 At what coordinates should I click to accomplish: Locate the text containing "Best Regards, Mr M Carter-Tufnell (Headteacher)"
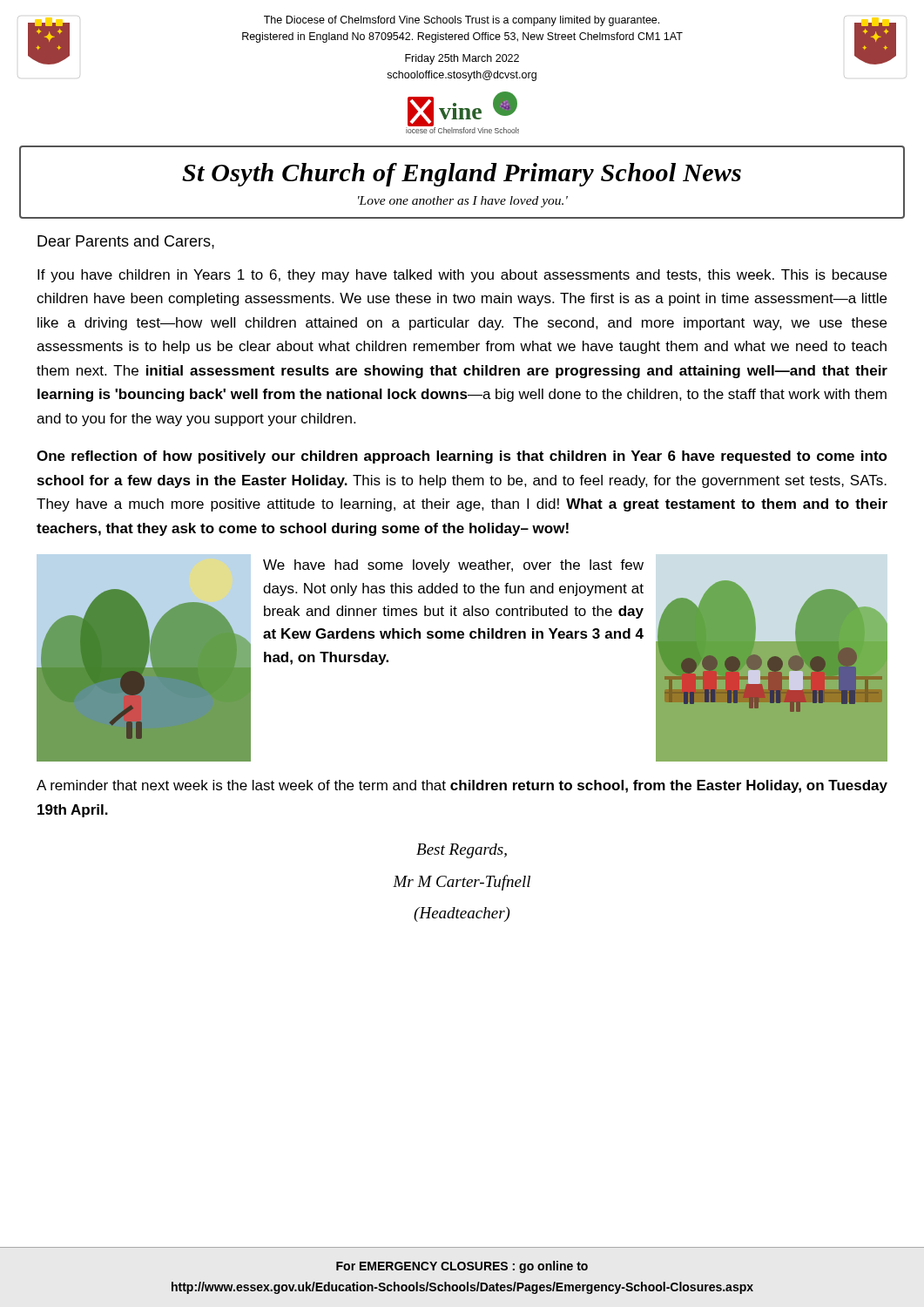click(462, 881)
